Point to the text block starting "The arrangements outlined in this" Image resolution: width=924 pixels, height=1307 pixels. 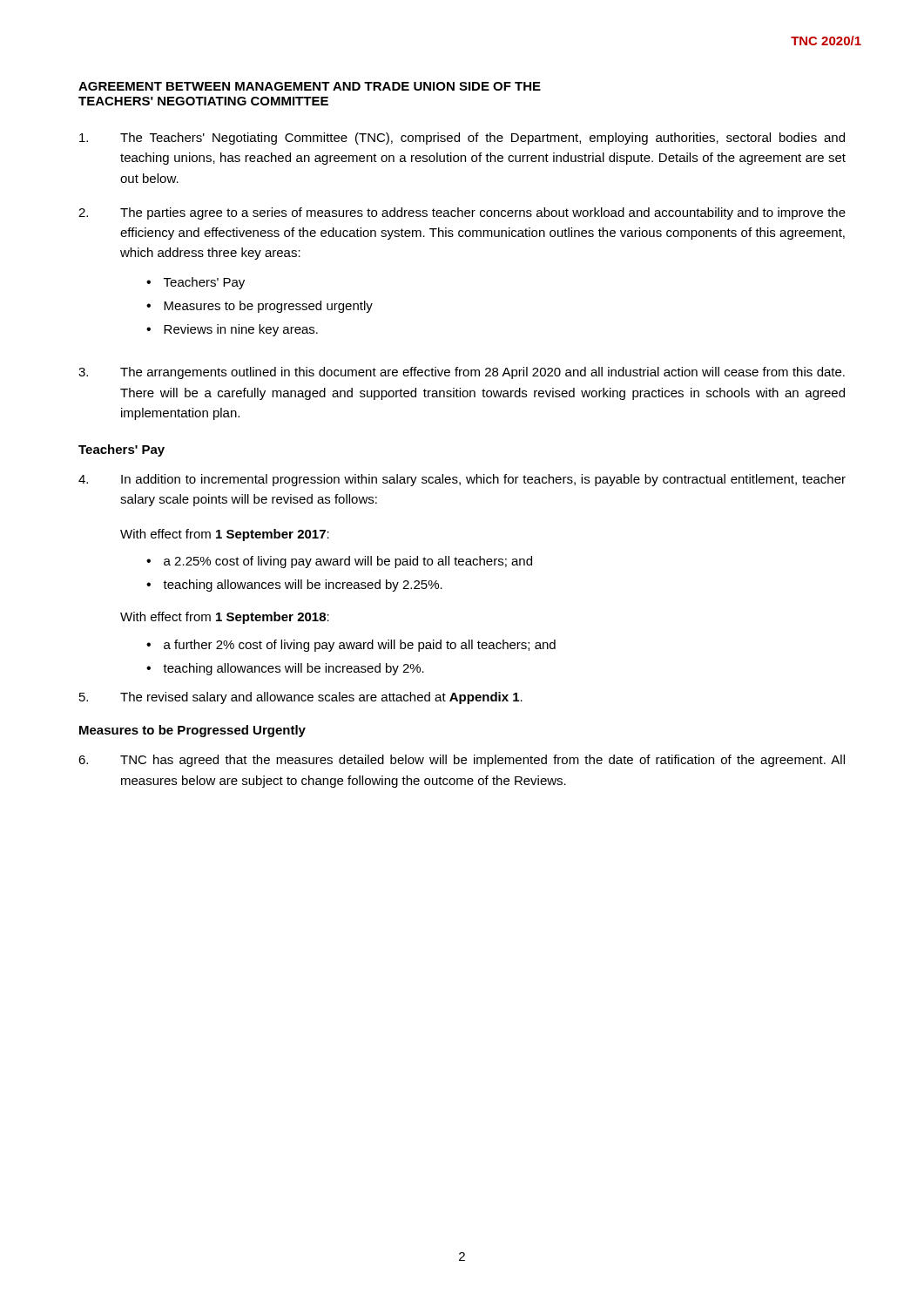(x=462, y=392)
